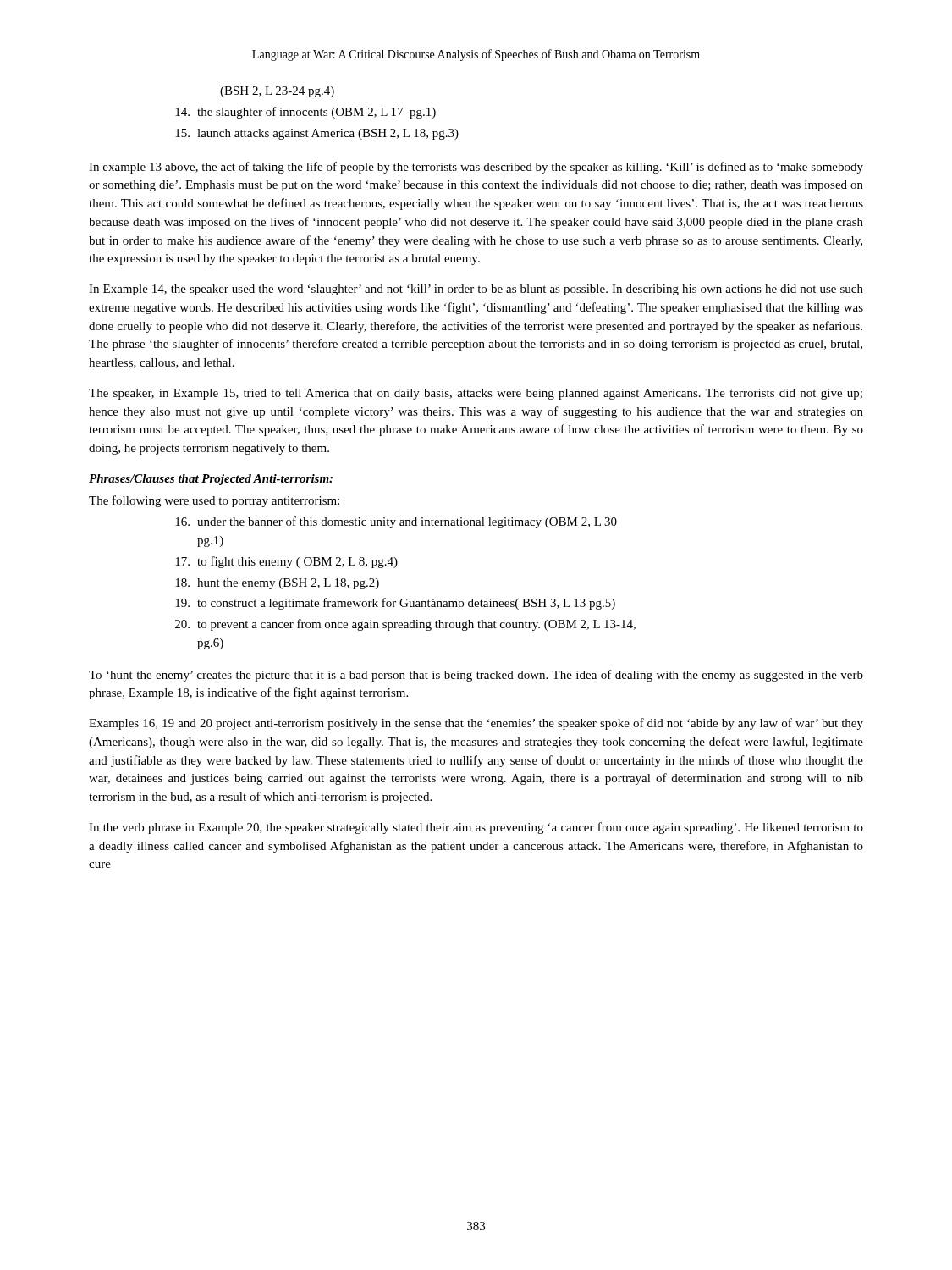This screenshot has width=952, height=1270.
Task: Click on the text block containing "The speaker, in Example 15, tried to tell"
Action: (x=476, y=421)
